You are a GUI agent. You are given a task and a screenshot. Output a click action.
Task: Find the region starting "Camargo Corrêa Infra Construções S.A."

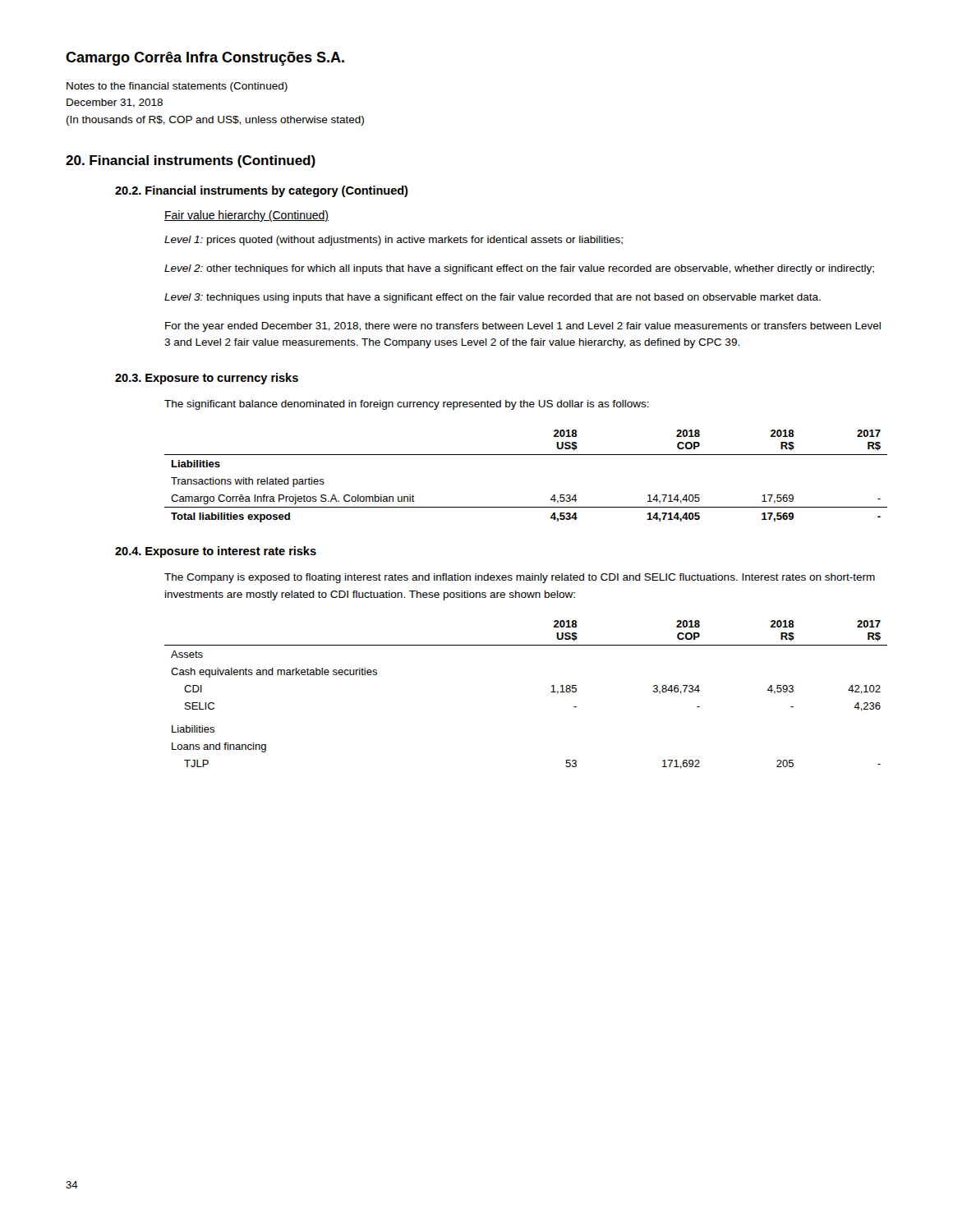click(205, 57)
